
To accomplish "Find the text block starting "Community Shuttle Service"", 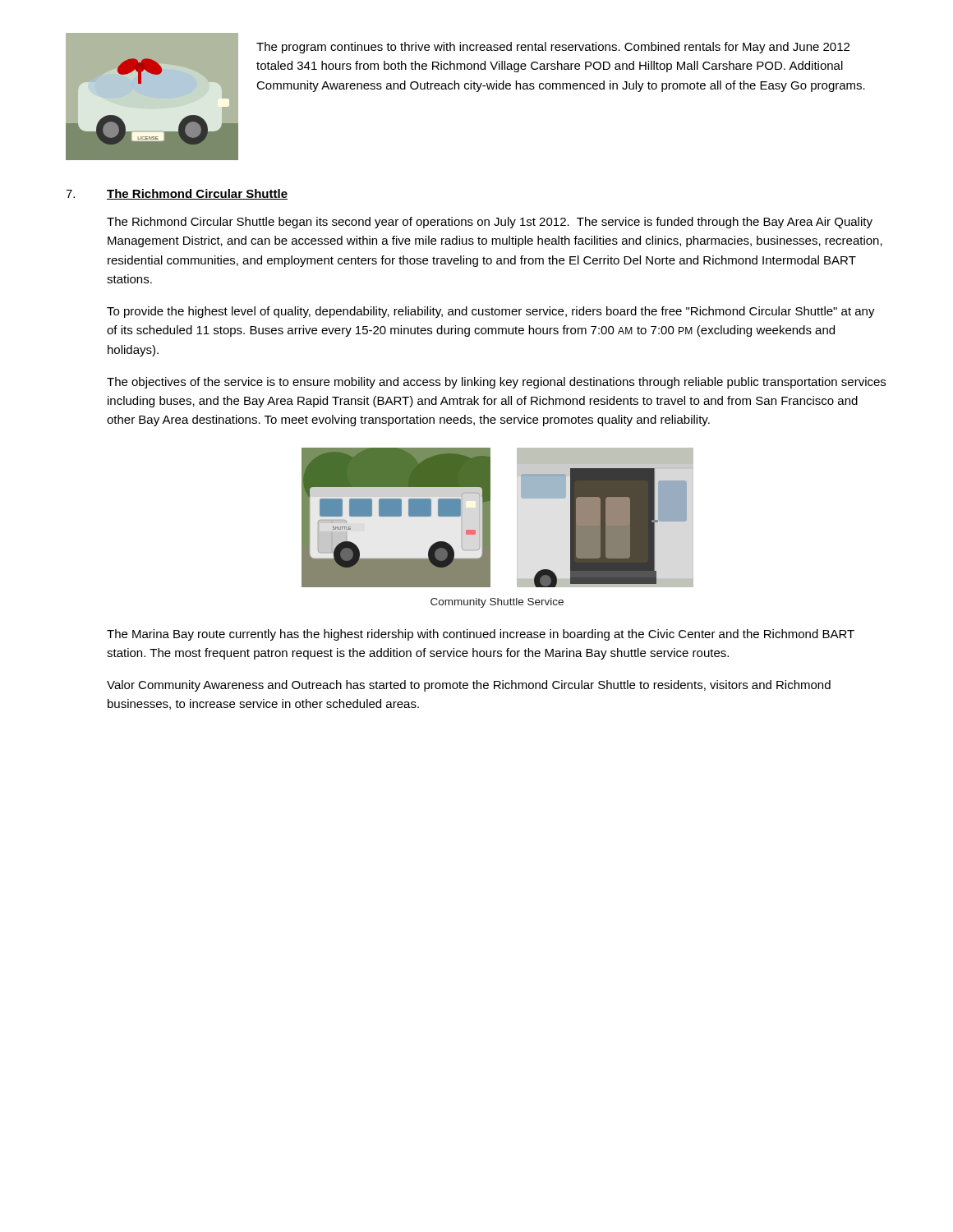I will (497, 601).
